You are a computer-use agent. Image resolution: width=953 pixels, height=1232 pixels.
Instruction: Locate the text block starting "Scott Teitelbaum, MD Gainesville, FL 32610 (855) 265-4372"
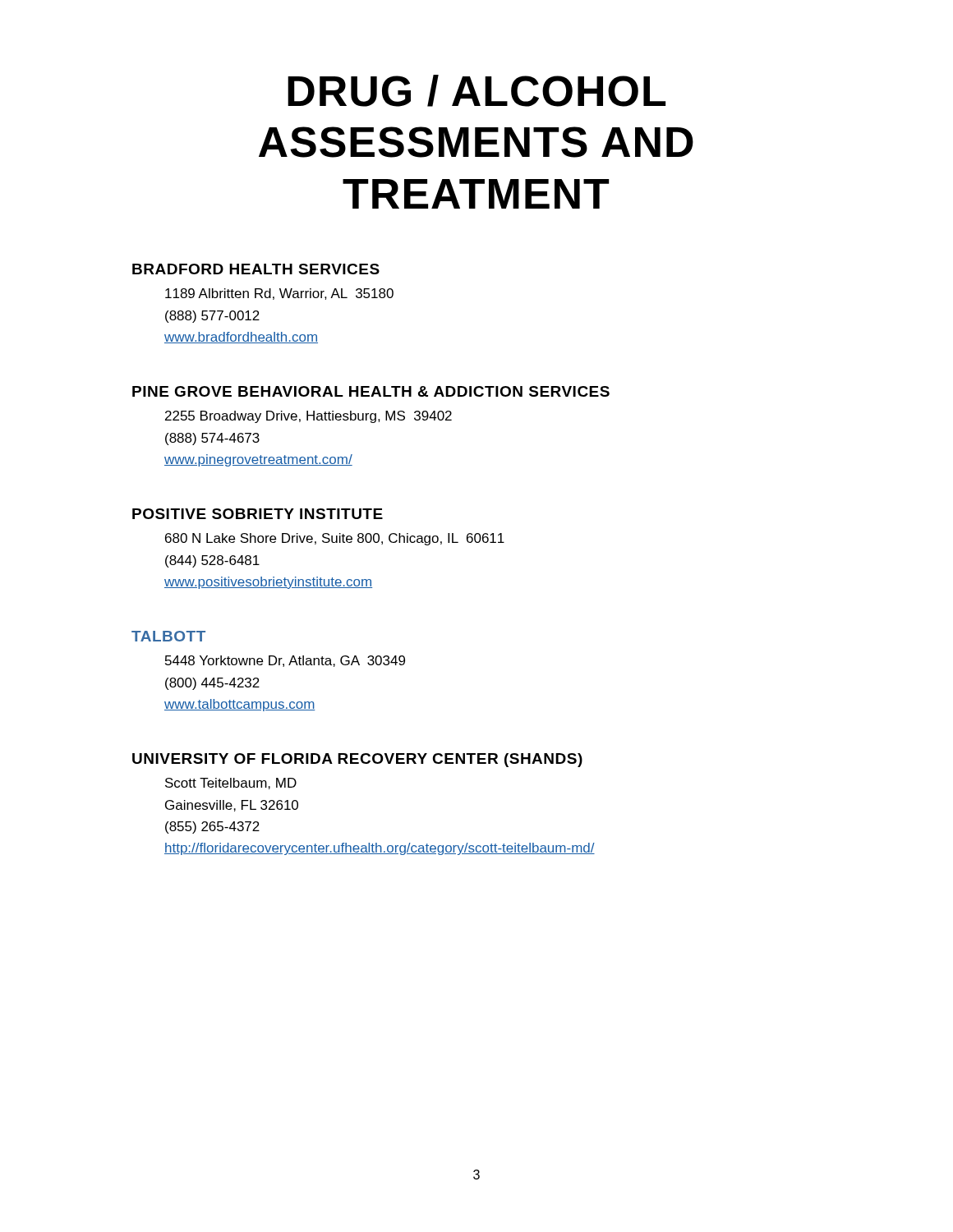tap(231, 784)
